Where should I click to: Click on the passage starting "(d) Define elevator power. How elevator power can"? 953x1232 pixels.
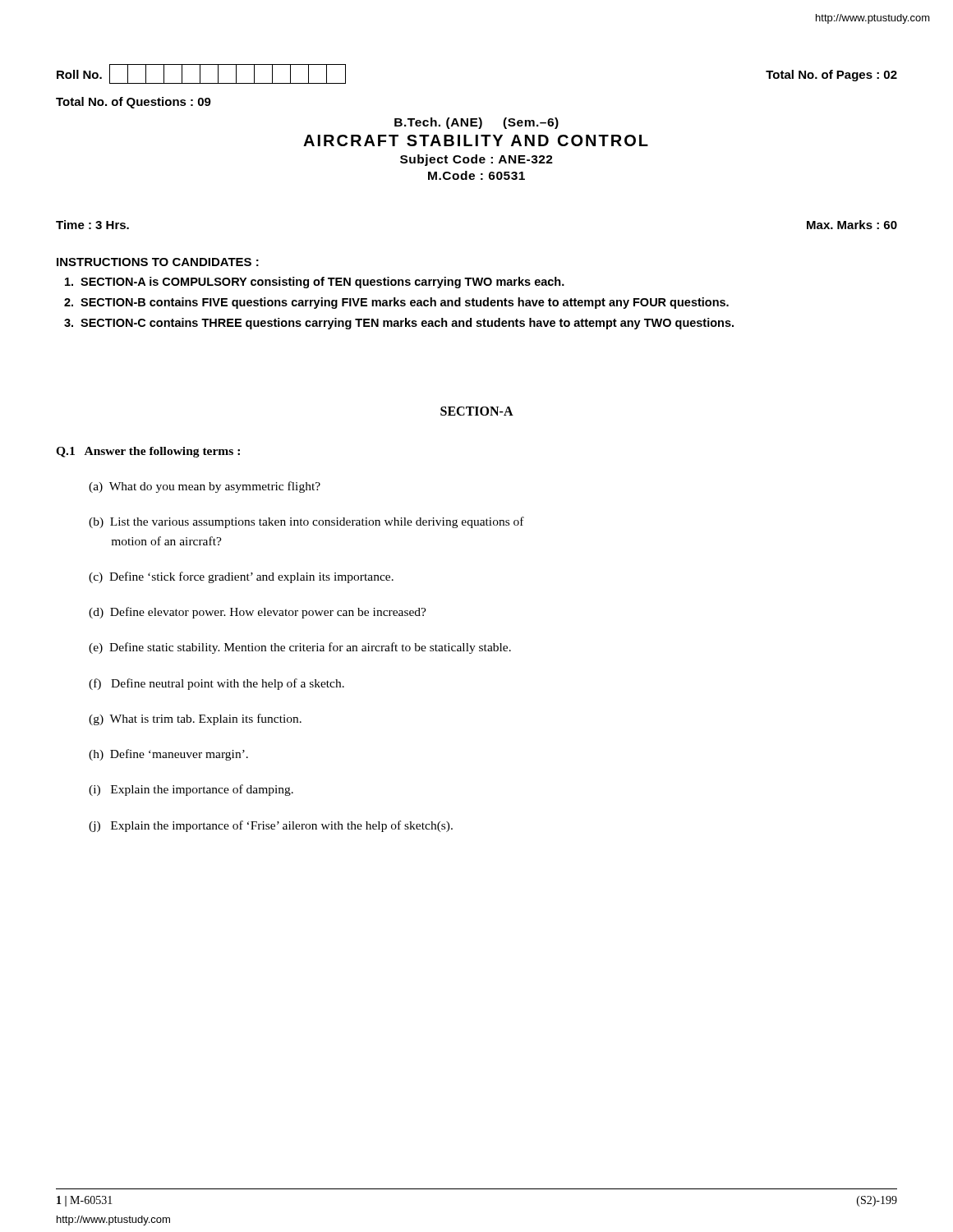(x=258, y=612)
